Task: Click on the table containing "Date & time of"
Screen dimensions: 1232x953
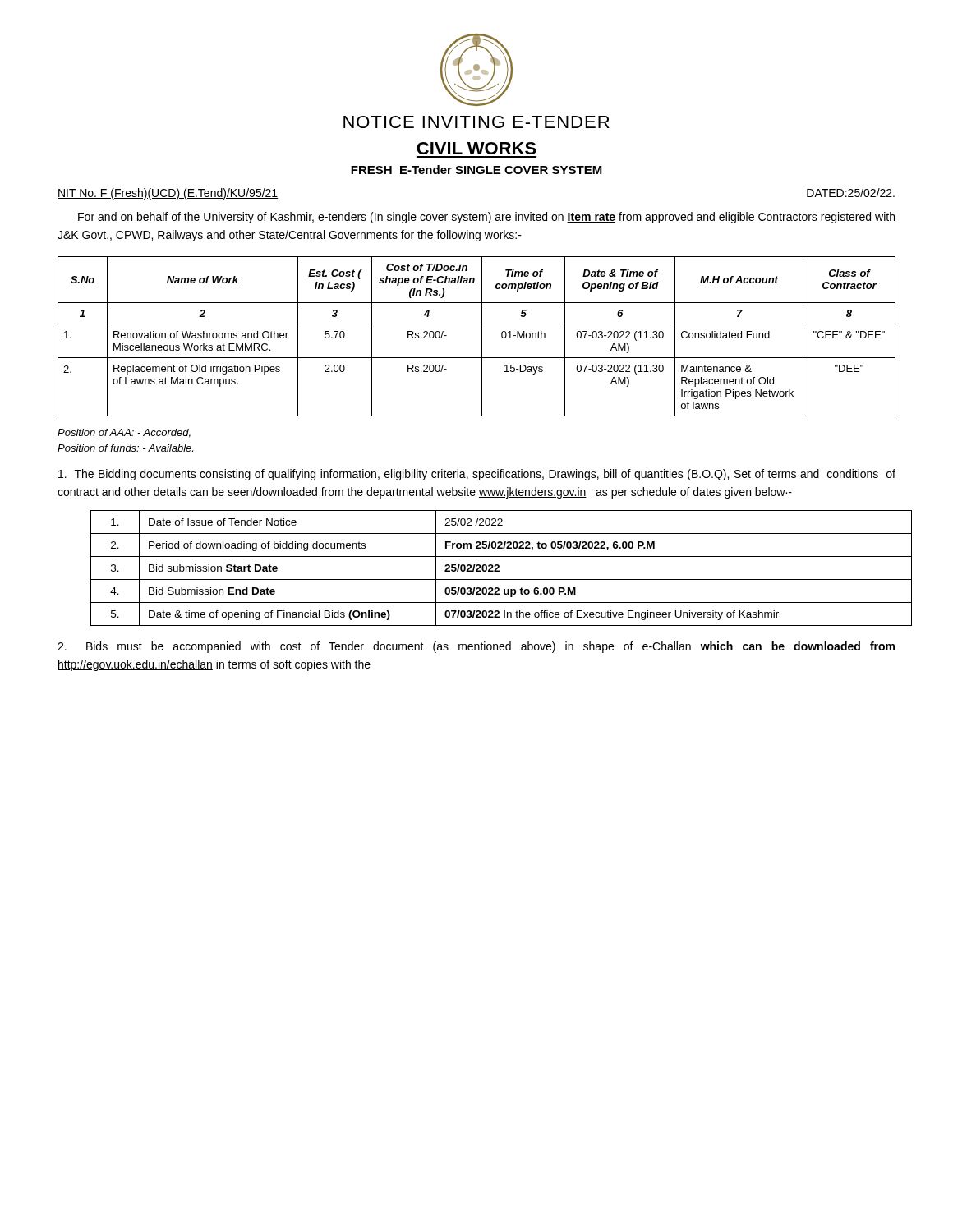Action: pyautogui.click(x=485, y=568)
